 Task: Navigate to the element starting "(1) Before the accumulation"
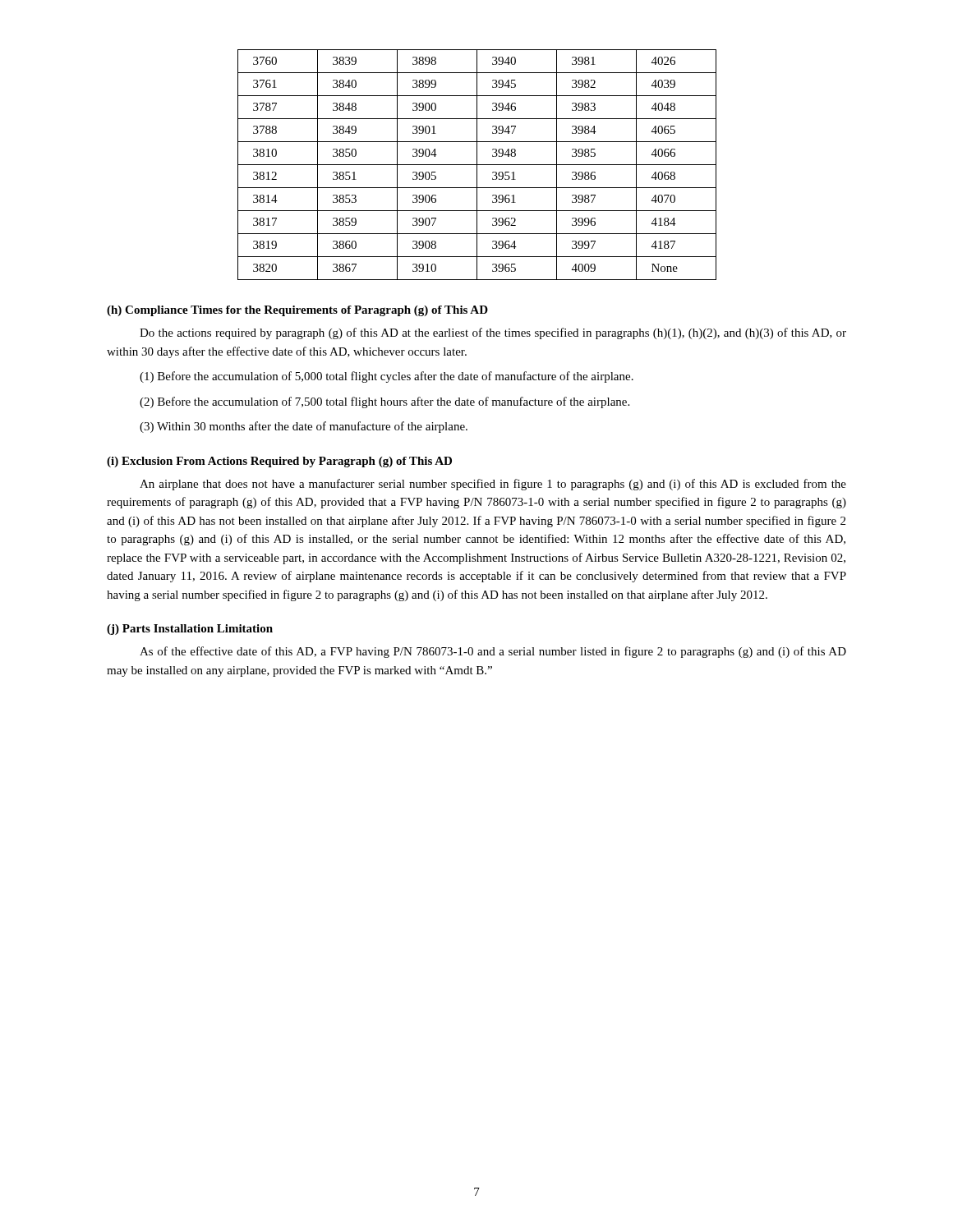pos(387,376)
